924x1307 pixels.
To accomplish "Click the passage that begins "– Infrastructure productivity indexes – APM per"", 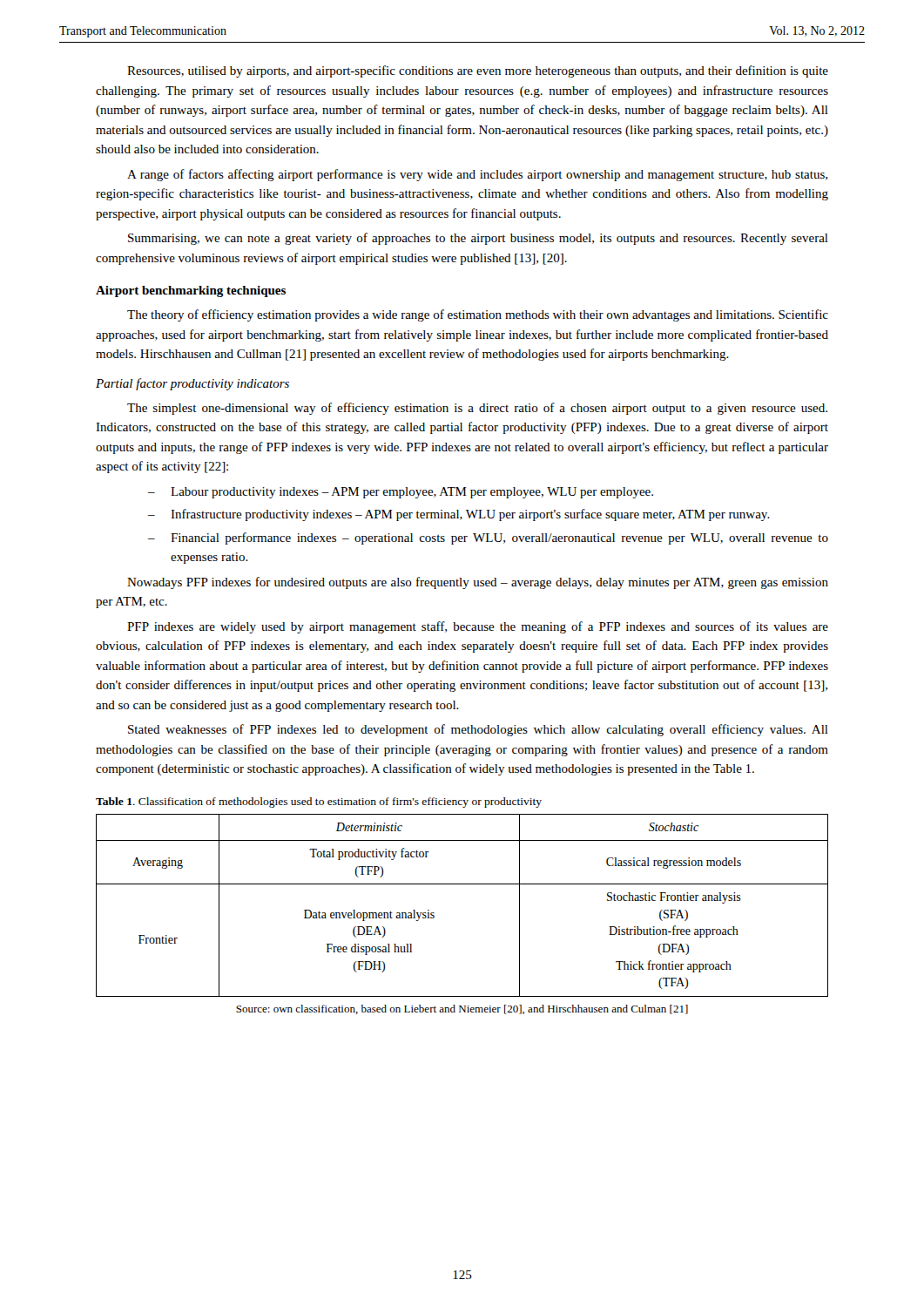I will tap(488, 514).
